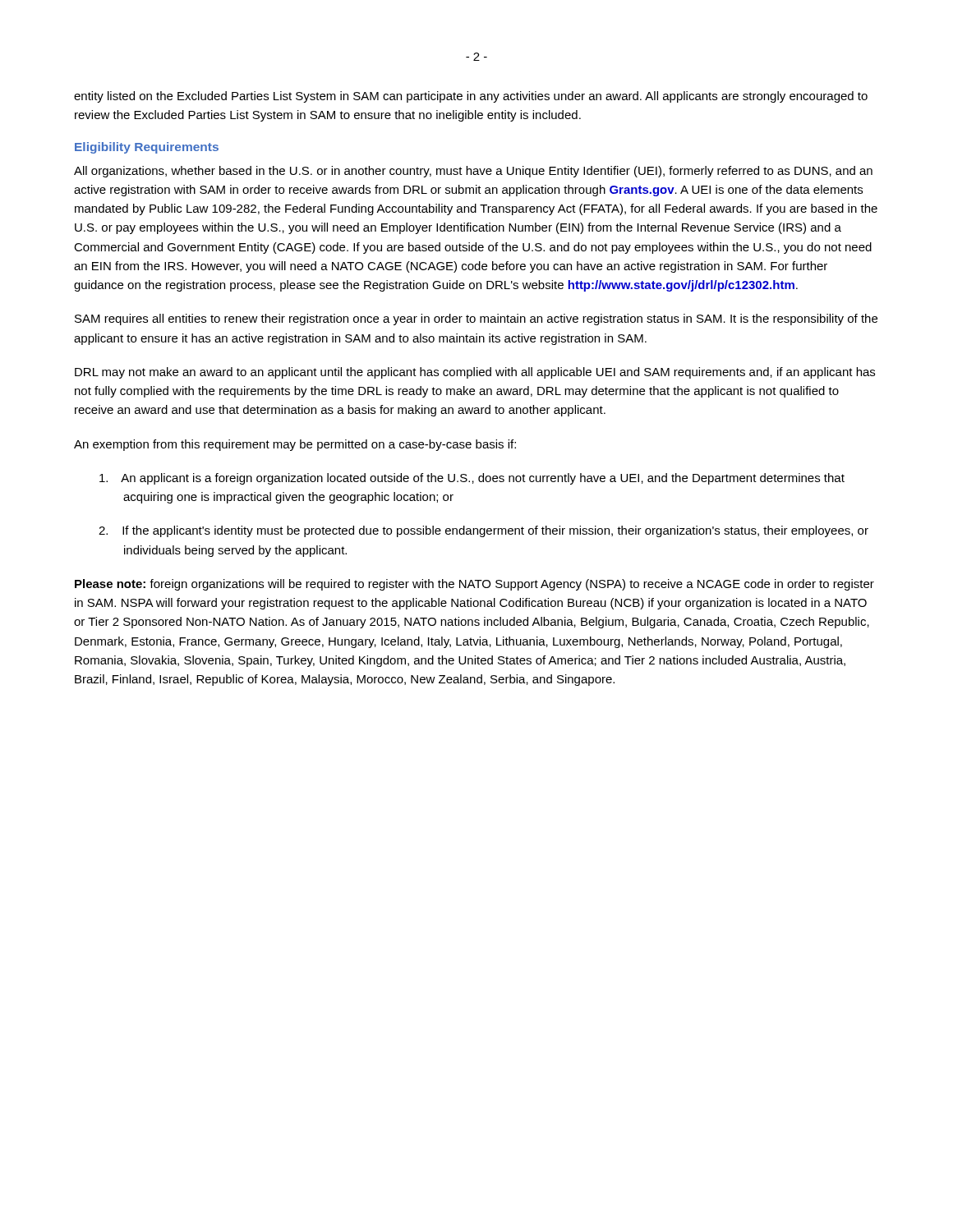Where is the passage that starts "Please note: foreign organizations will be"?
Screen dimensions: 1232x953
tap(474, 631)
